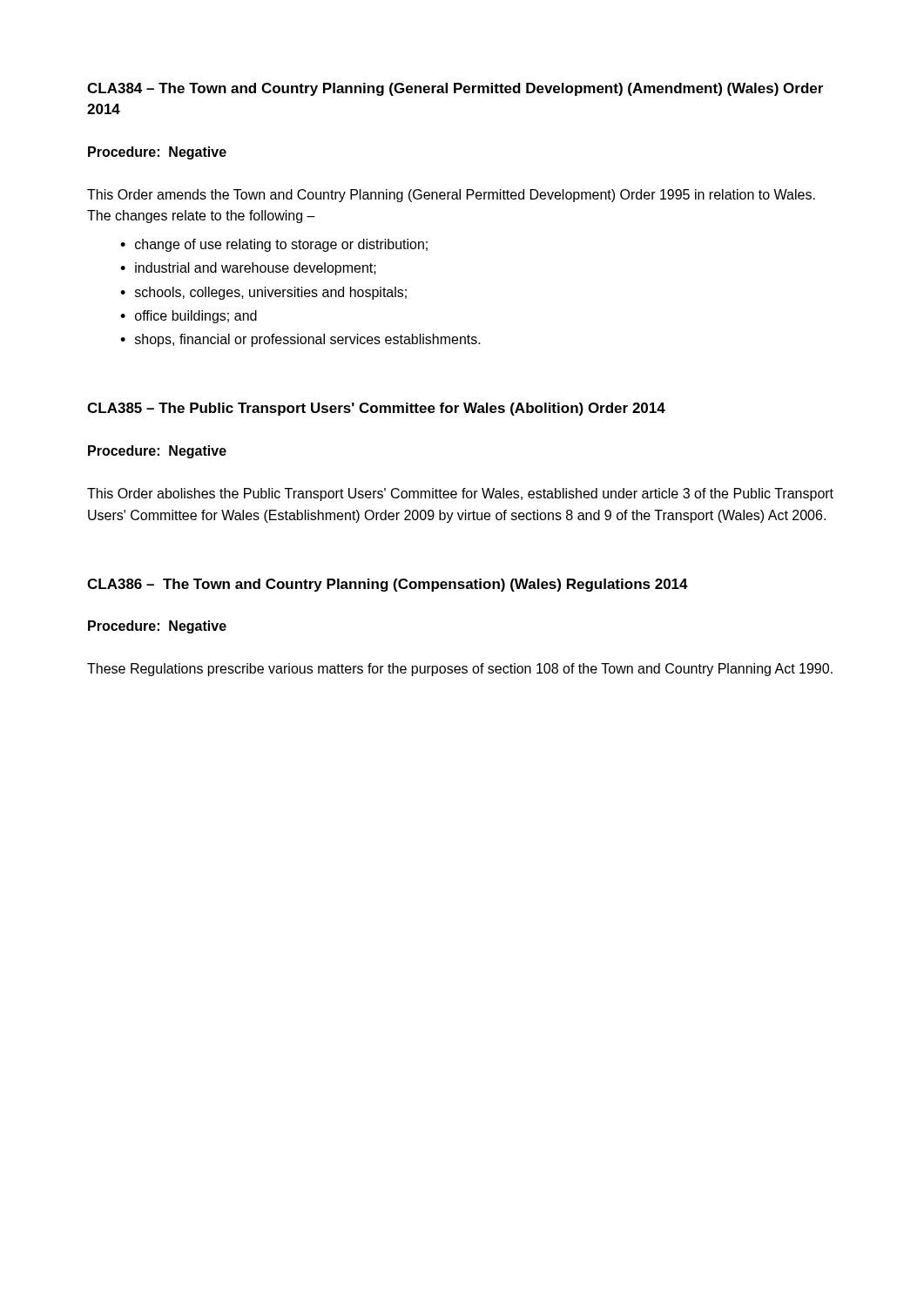Locate the text block with the text "This Order amends"
The width and height of the screenshot is (924, 1307).
pos(453,205)
